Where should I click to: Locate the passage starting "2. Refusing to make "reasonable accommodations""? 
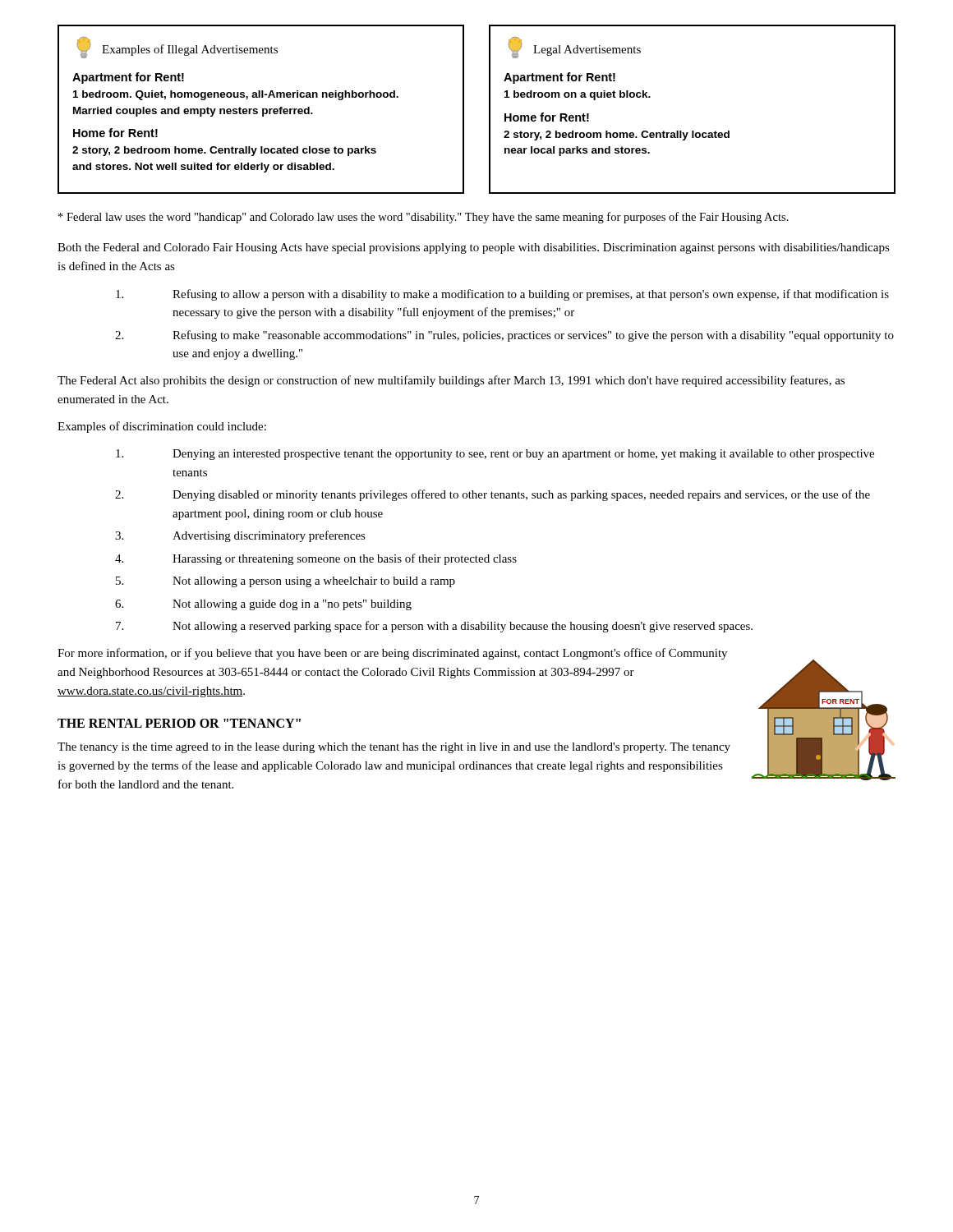click(x=476, y=344)
